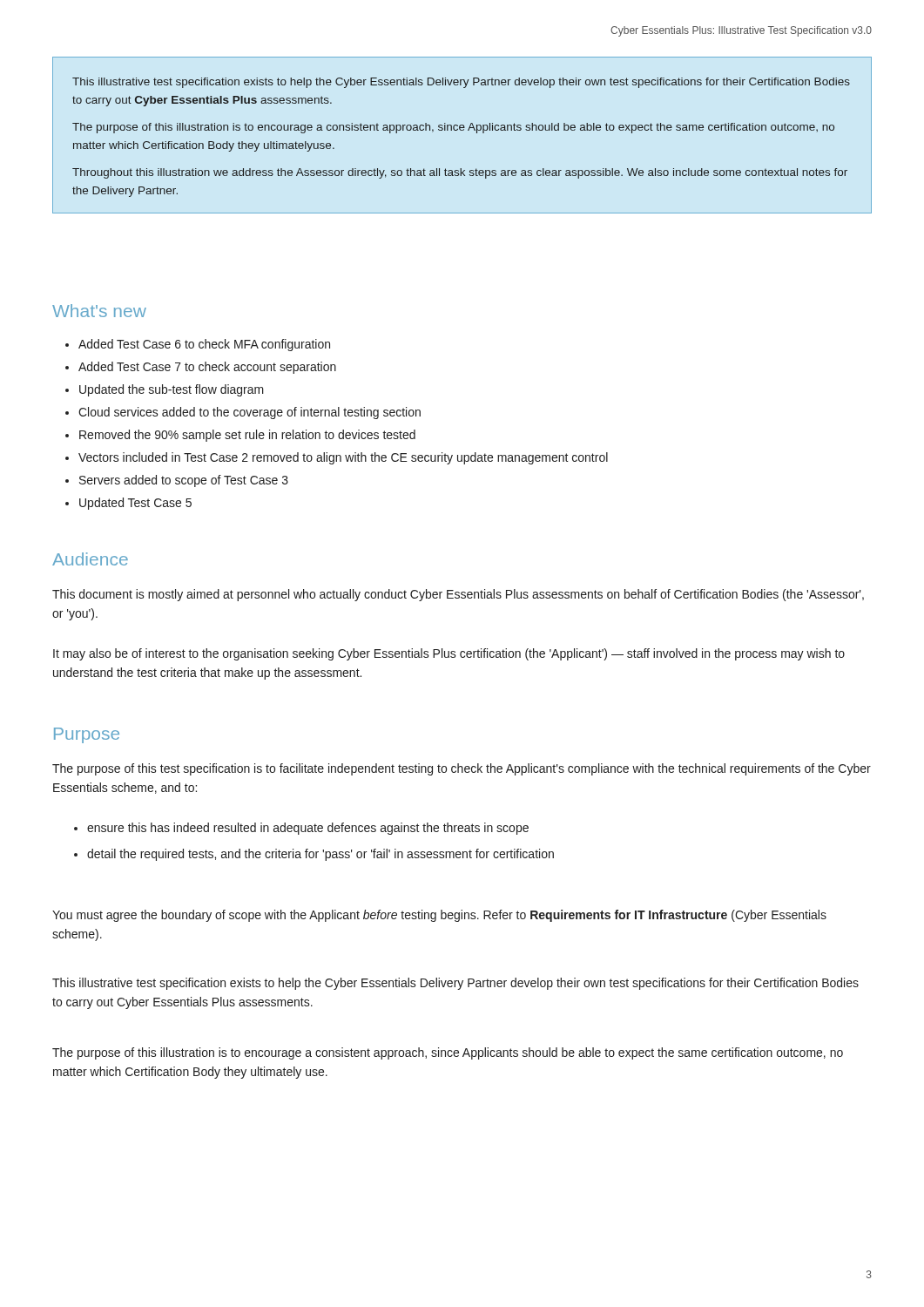Locate the text block that says "This document is mostly"
The height and width of the screenshot is (1307, 924).
[458, 604]
